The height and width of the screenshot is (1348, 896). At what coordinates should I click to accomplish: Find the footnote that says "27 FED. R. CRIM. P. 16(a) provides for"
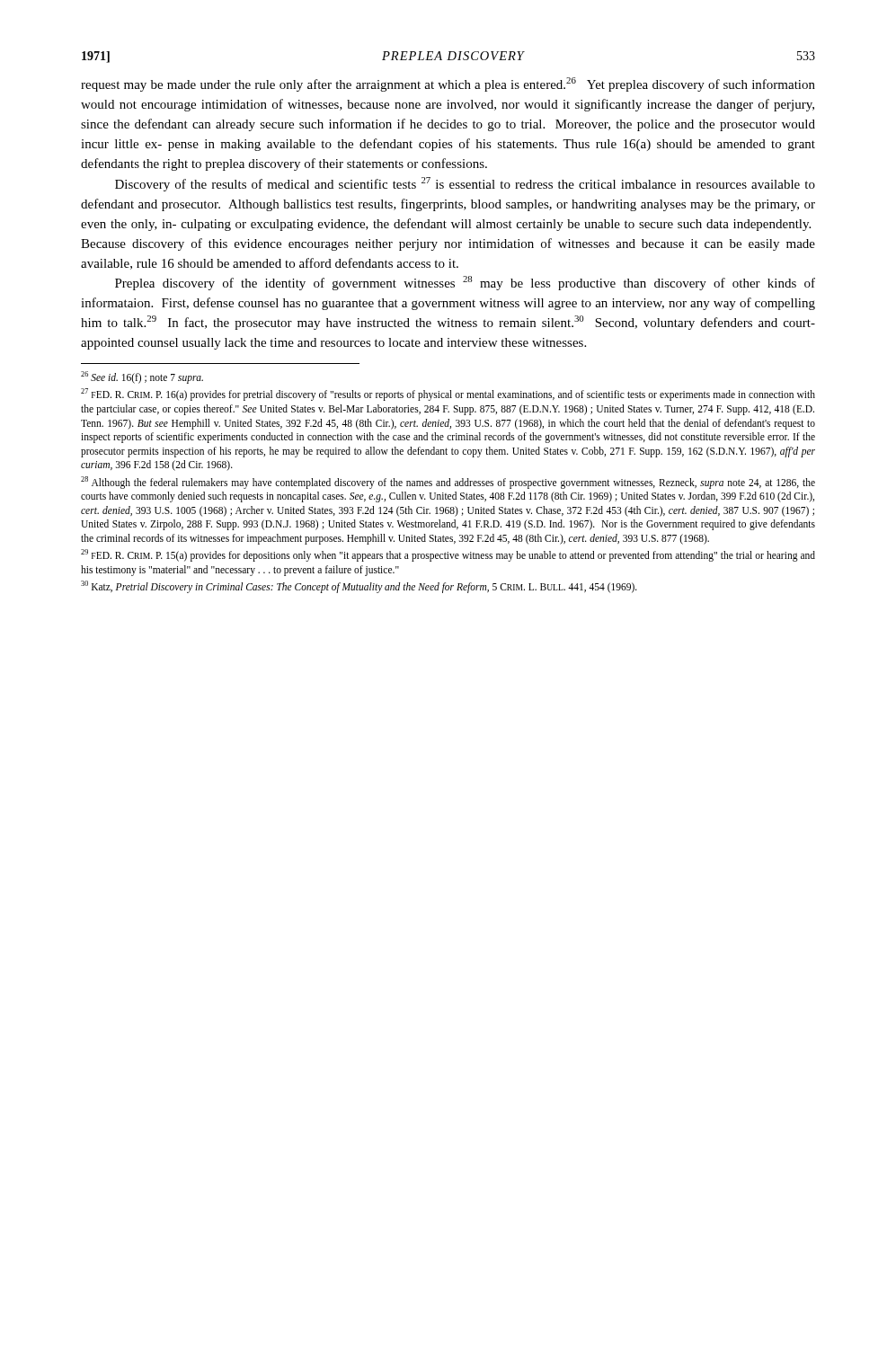point(448,429)
